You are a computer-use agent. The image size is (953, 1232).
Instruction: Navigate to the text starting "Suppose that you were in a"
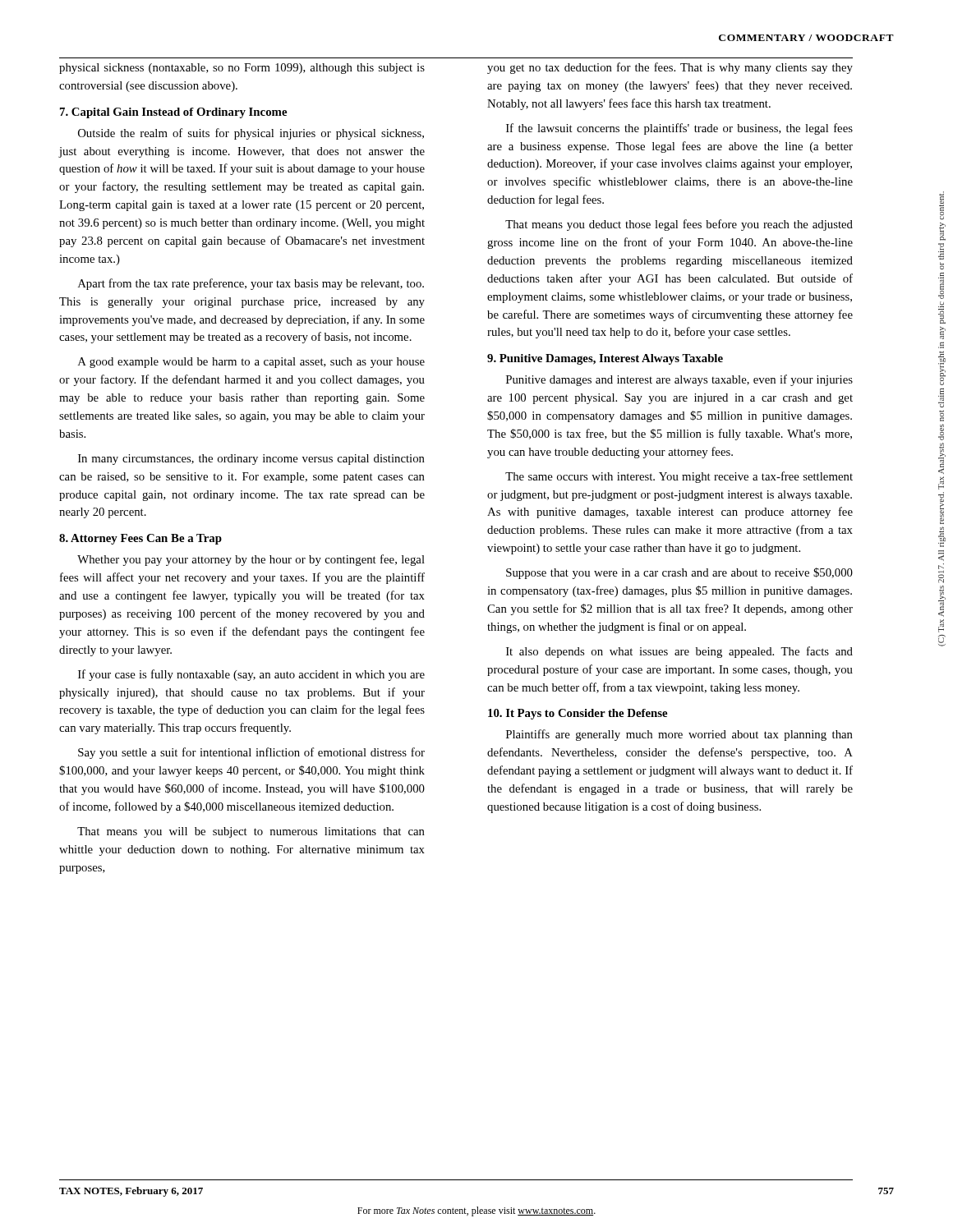point(670,600)
